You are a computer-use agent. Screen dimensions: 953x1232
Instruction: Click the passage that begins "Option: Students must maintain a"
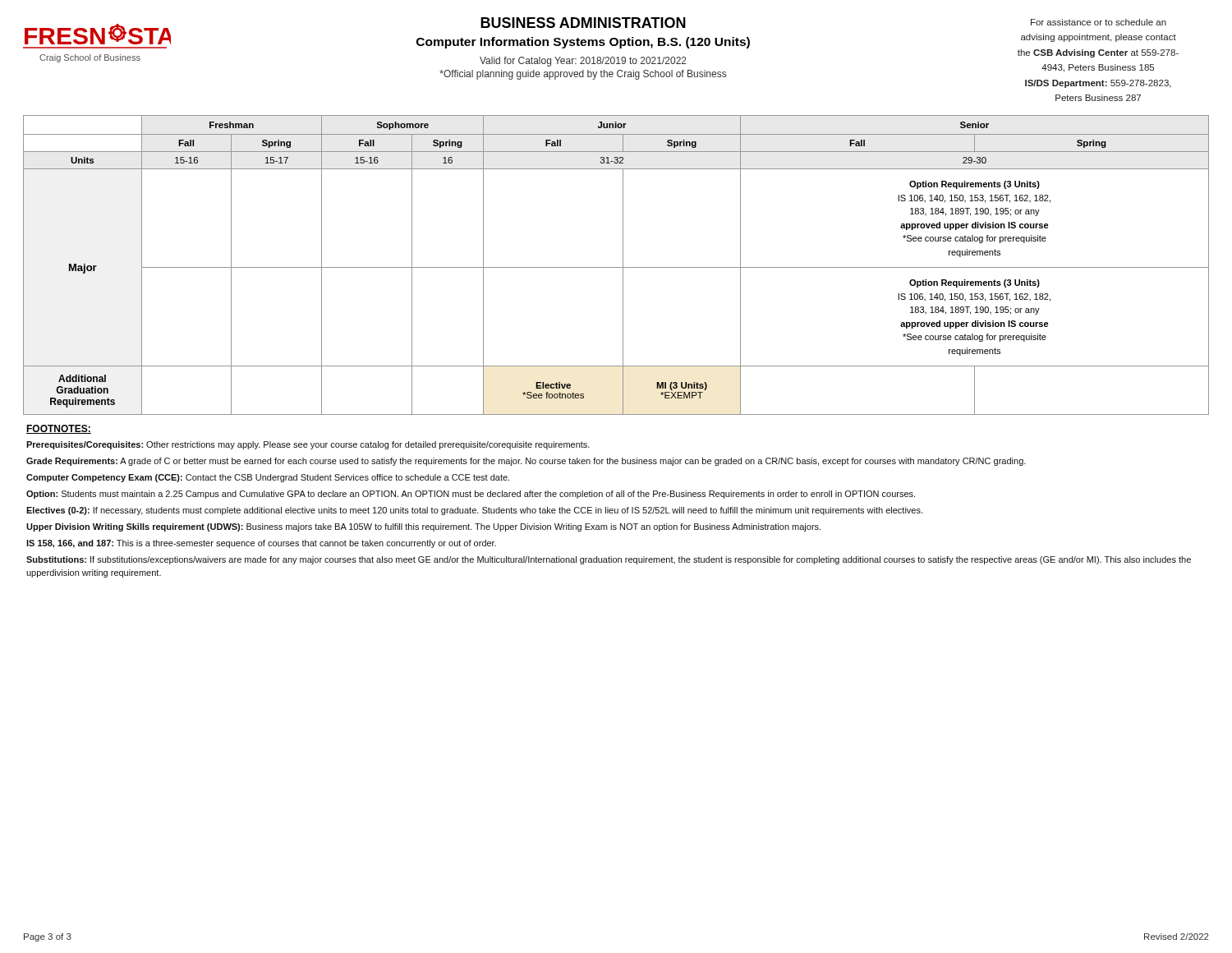[x=471, y=494]
